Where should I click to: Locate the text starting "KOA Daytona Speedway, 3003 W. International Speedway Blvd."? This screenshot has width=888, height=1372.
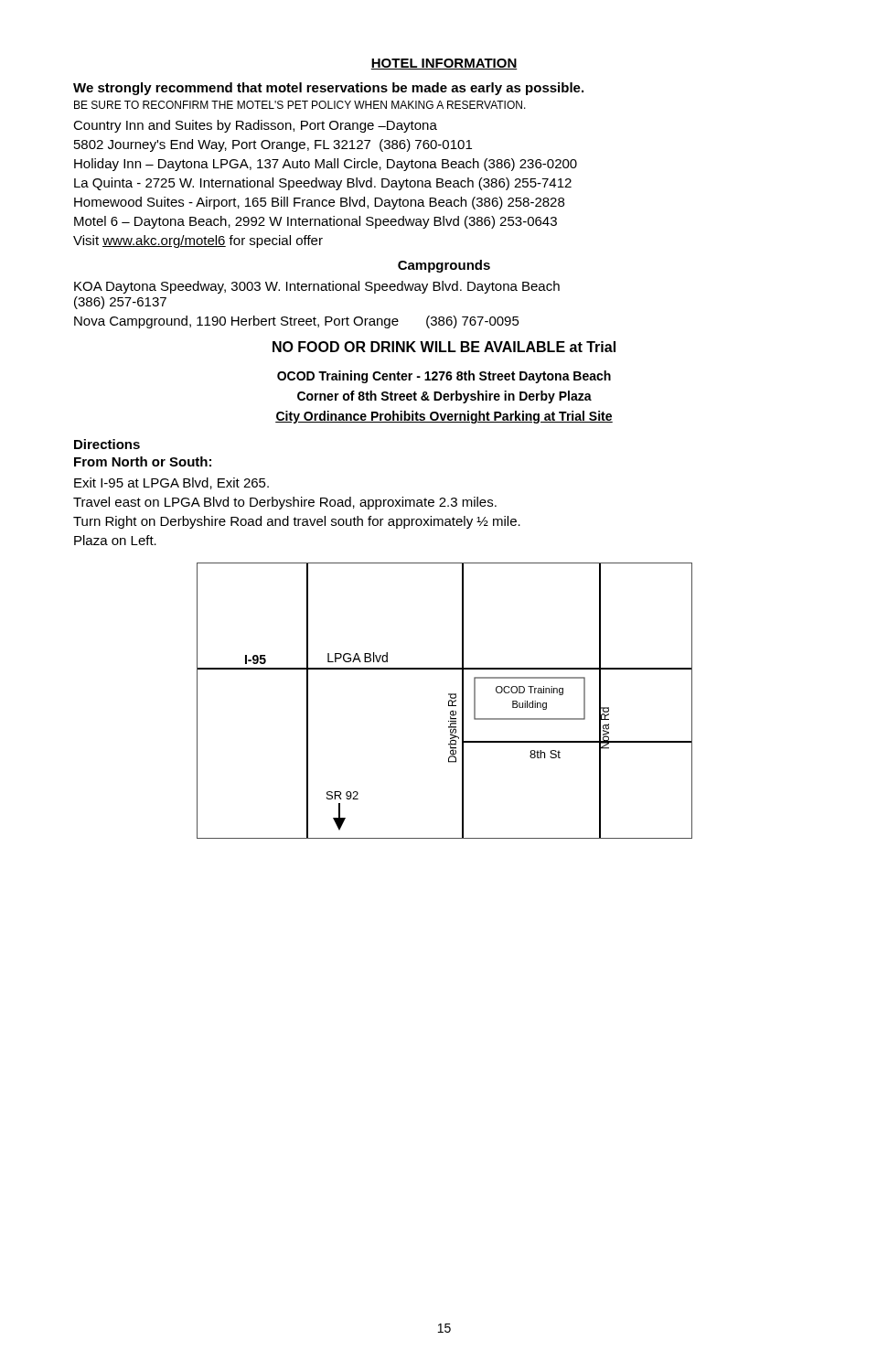click(317, 294)
